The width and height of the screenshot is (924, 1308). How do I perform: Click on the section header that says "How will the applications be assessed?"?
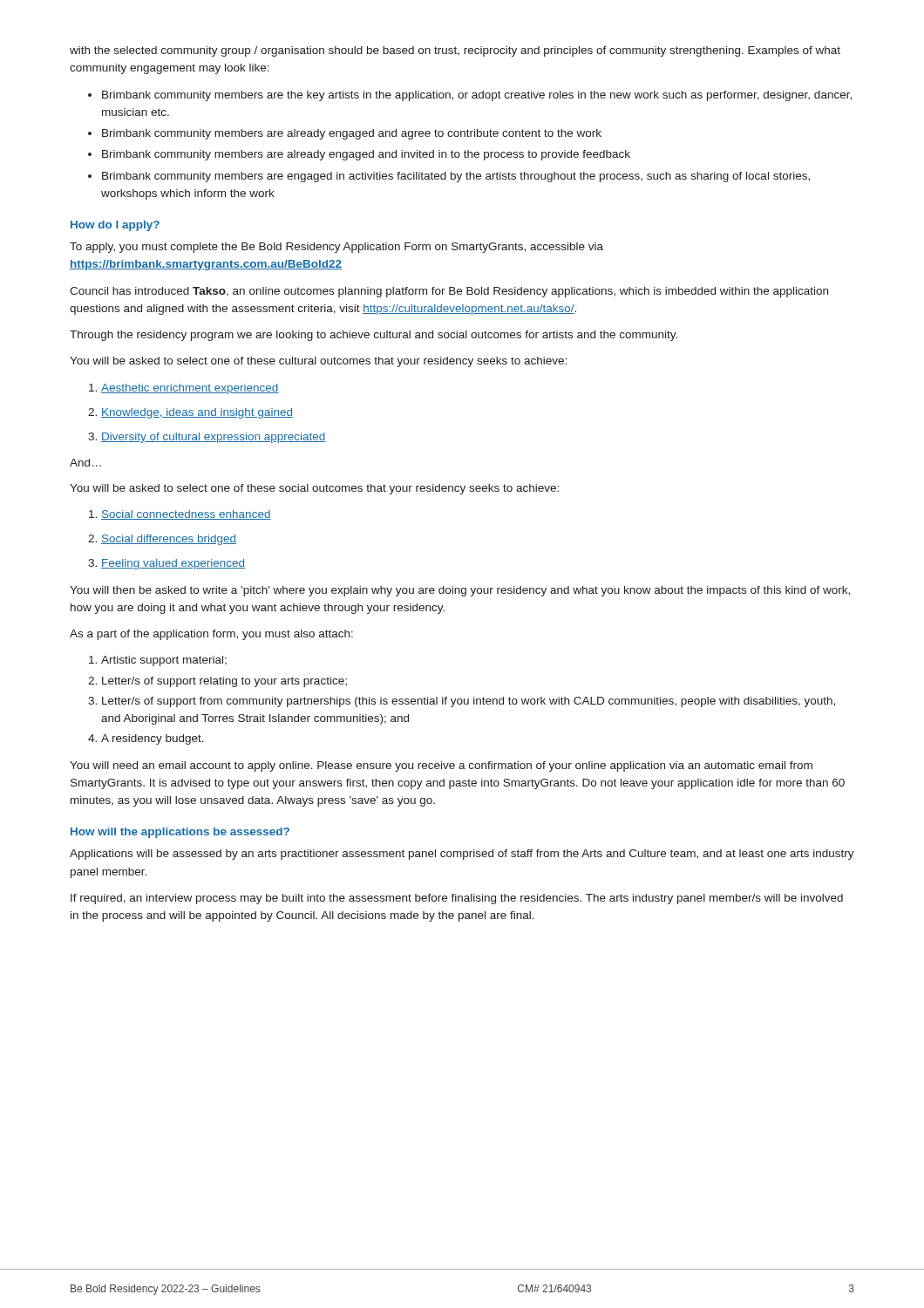(x=180, y=832)
